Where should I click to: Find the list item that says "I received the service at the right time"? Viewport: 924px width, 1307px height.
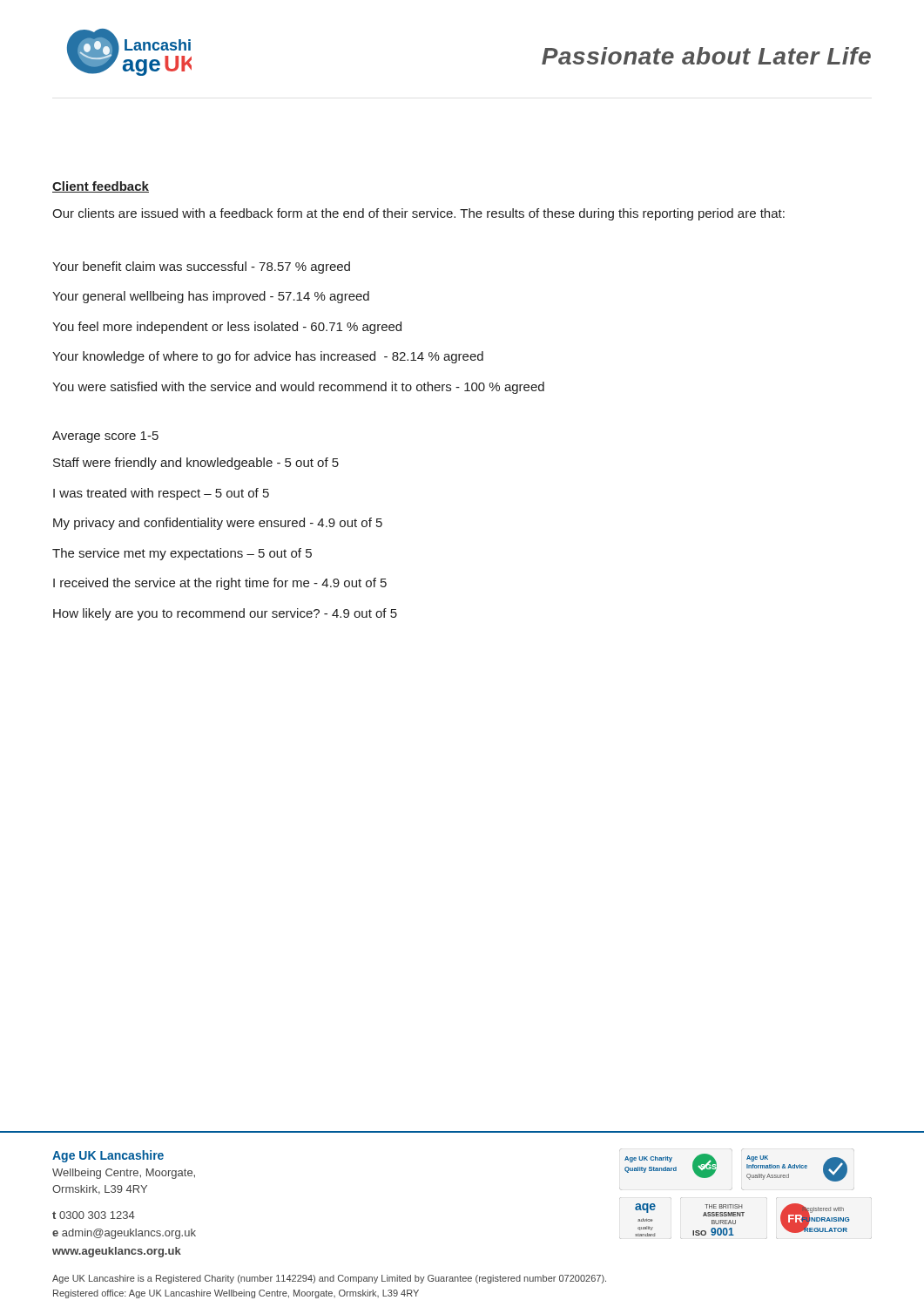click(x=220, y=582)
